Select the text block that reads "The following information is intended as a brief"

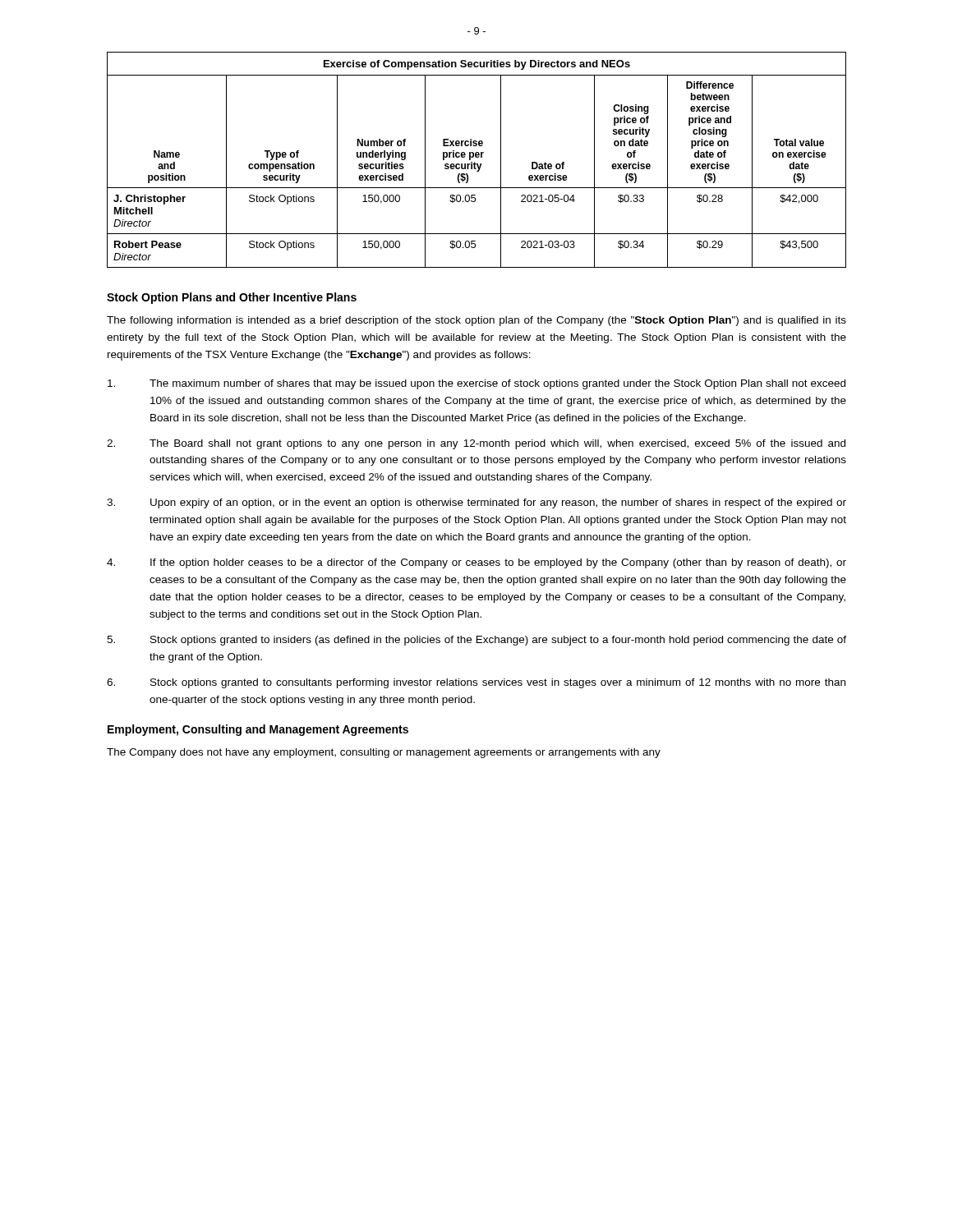476,337
